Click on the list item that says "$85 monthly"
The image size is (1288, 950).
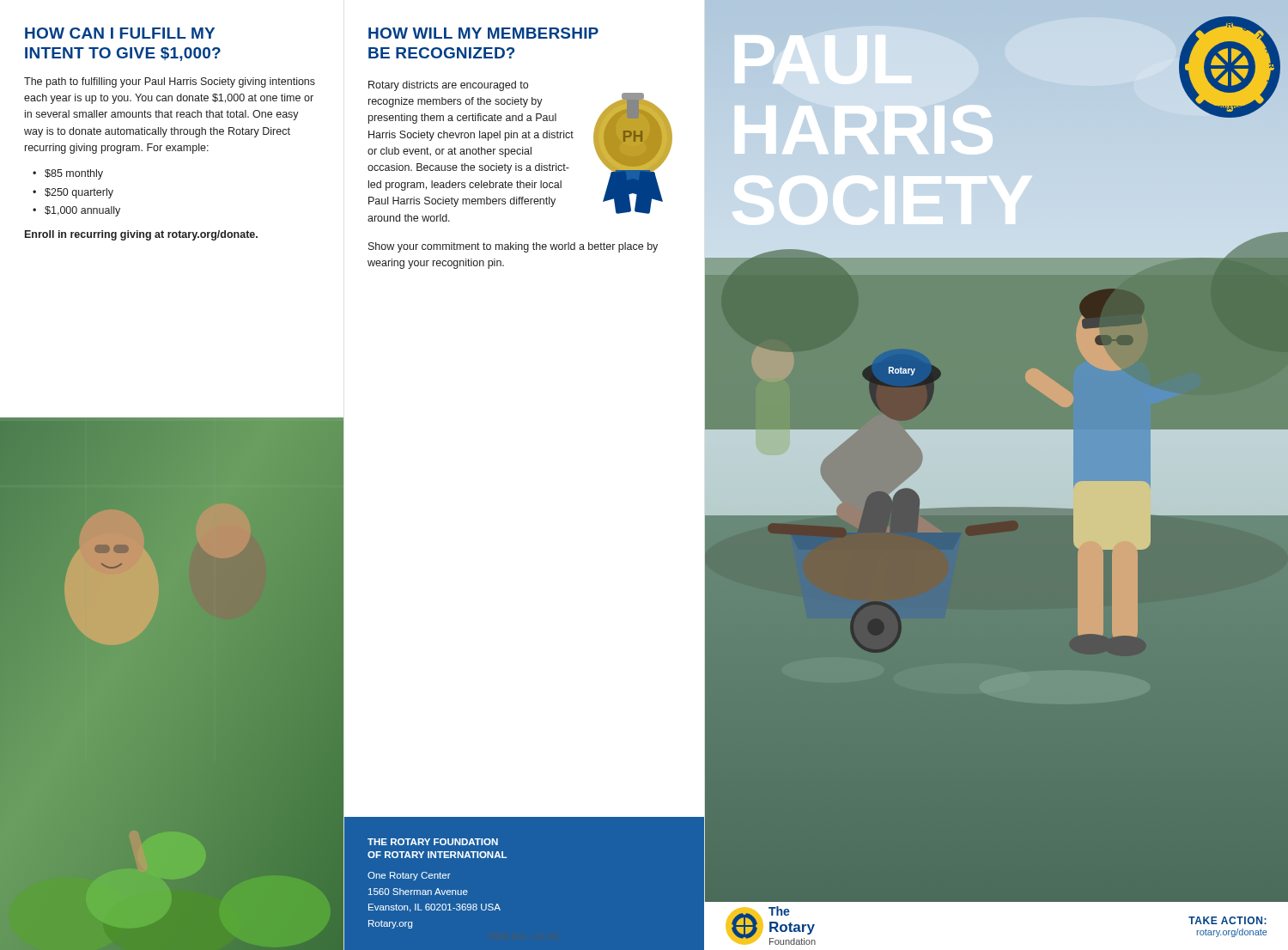[74, 174]
